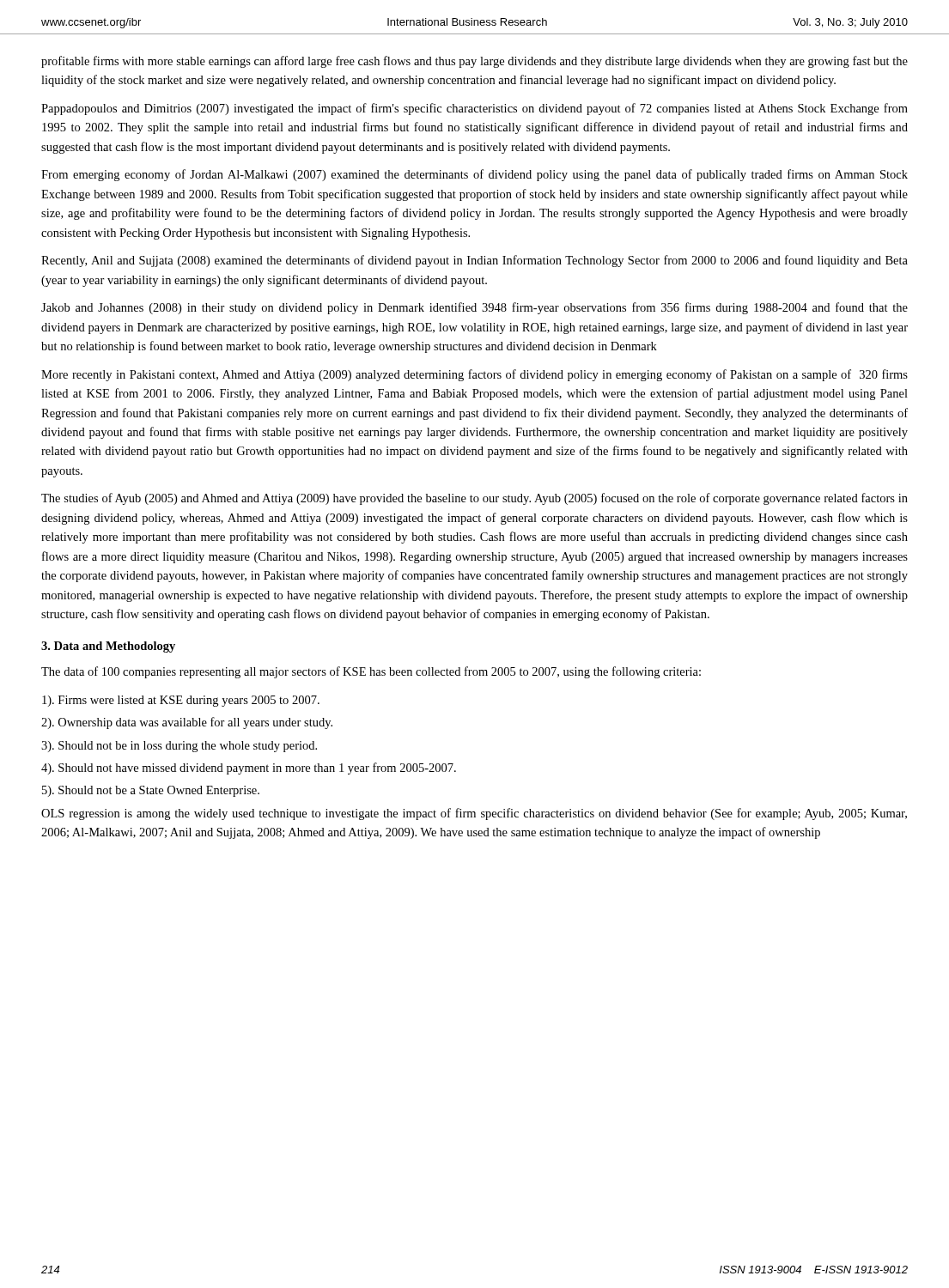
Task: Where is the passage that starts "5). Should not be a State"?
Action: [151, 791]
